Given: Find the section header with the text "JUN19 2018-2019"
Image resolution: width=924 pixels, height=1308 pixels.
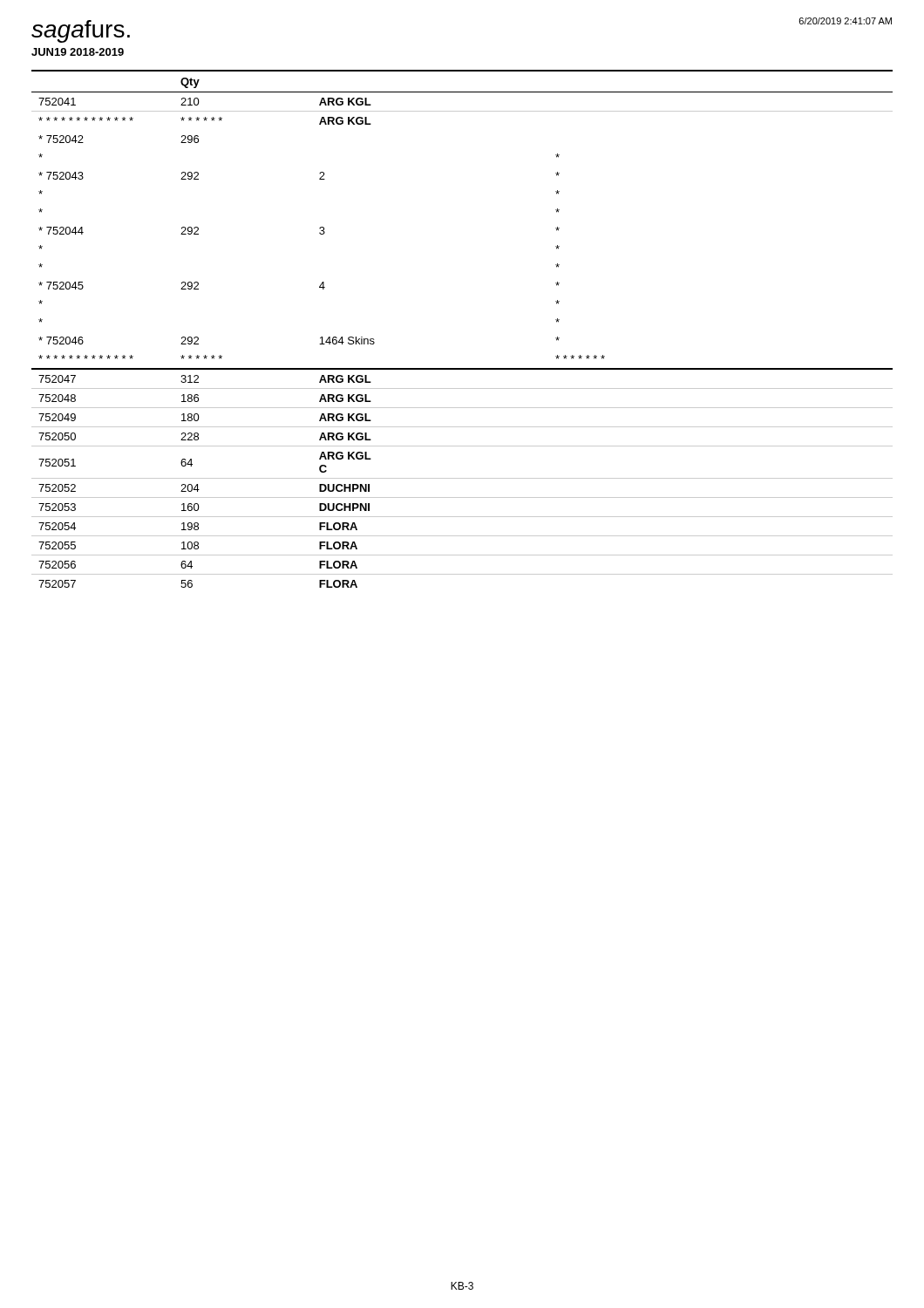Looking at the screenshot, I should [78, 52].
